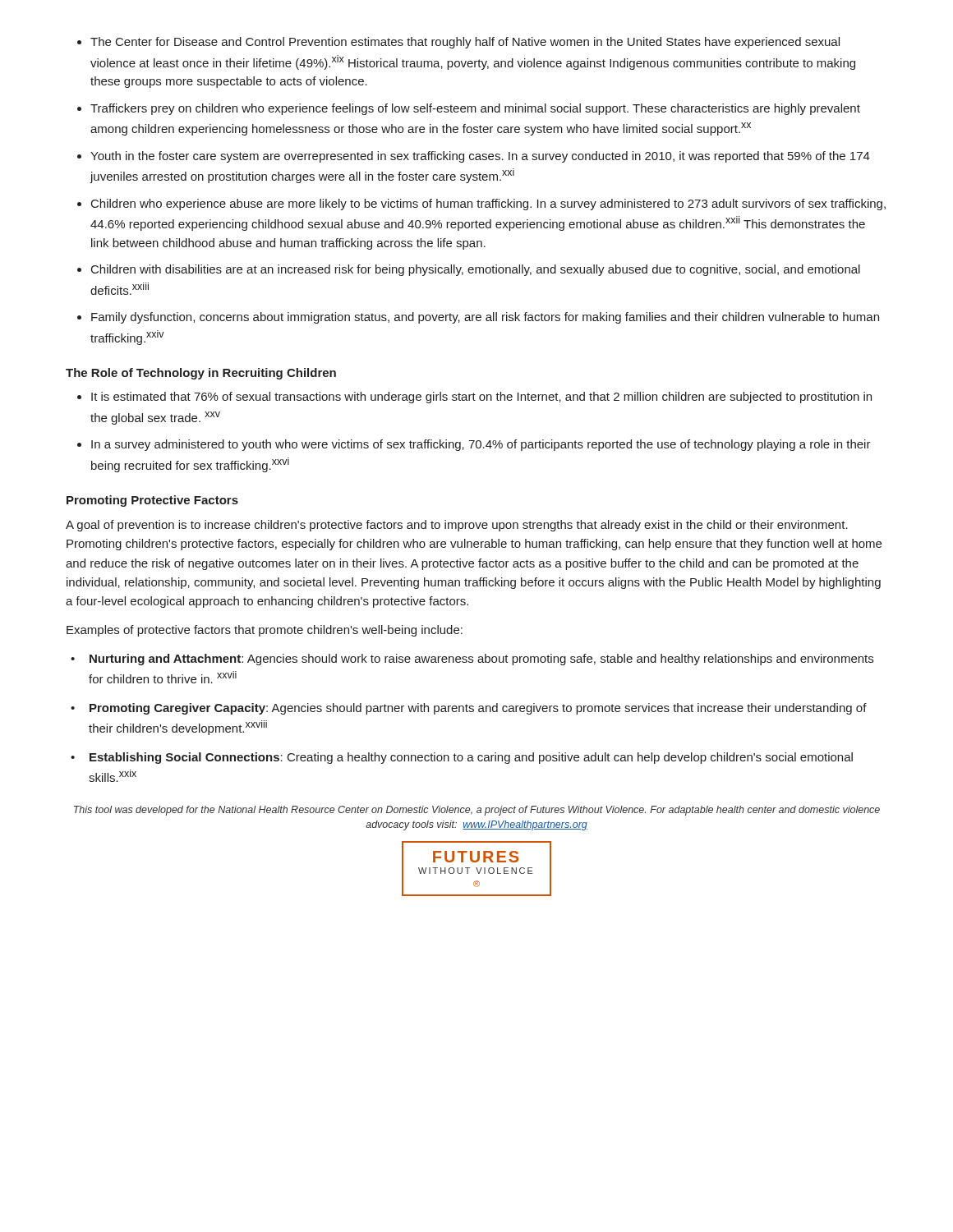Find the list item that says "Children who experience abuse are"
Image resolution: width=953 pixels, height=1232 pixels.
coord(488,223)
